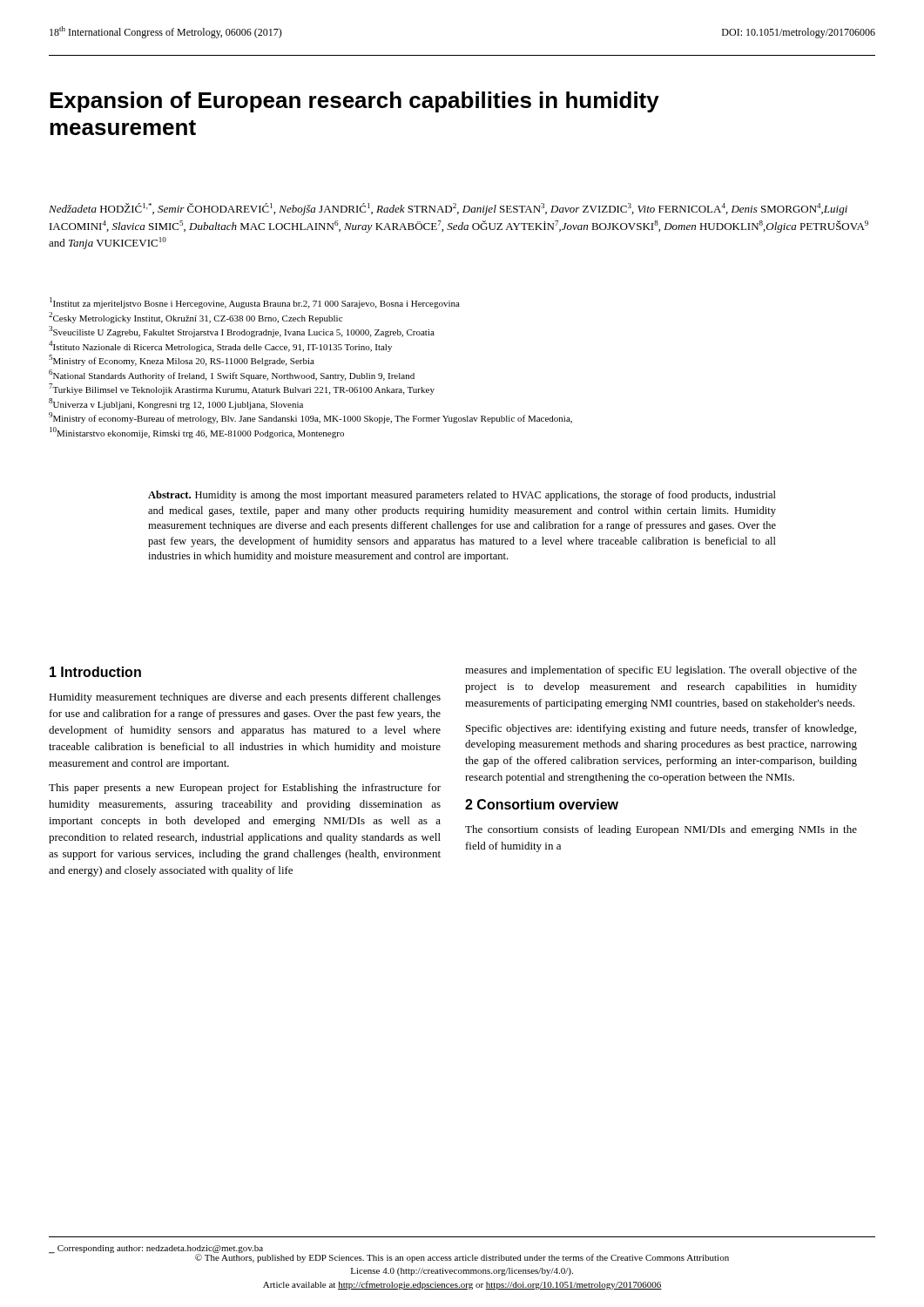Point to the region starting "Expansion of European research capabilities in humiditymeasurement"
This screenshot has width=924, height=1307.
[x=462, y=114]
